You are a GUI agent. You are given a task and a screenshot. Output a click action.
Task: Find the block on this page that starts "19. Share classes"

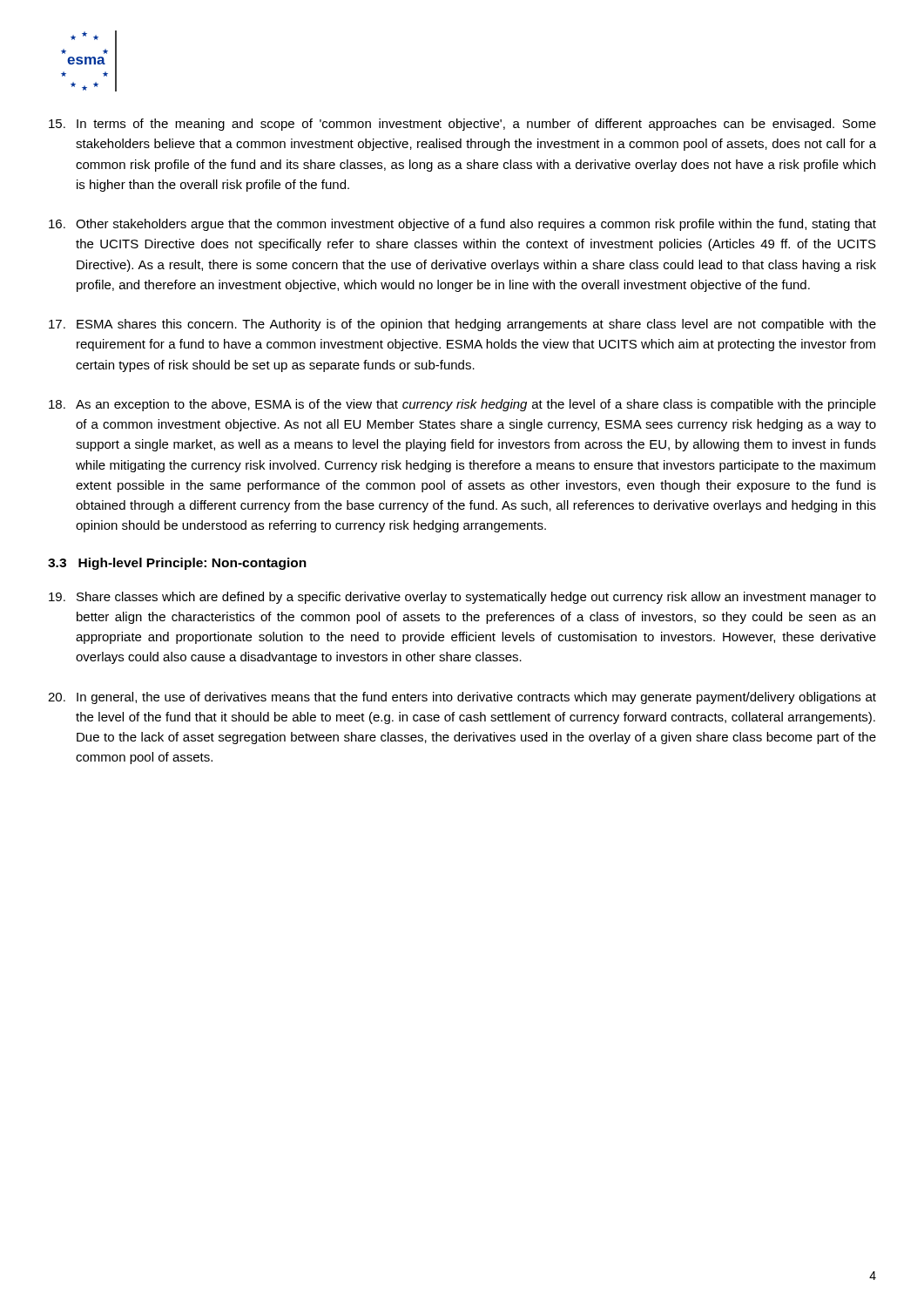(x=462, y=626)
